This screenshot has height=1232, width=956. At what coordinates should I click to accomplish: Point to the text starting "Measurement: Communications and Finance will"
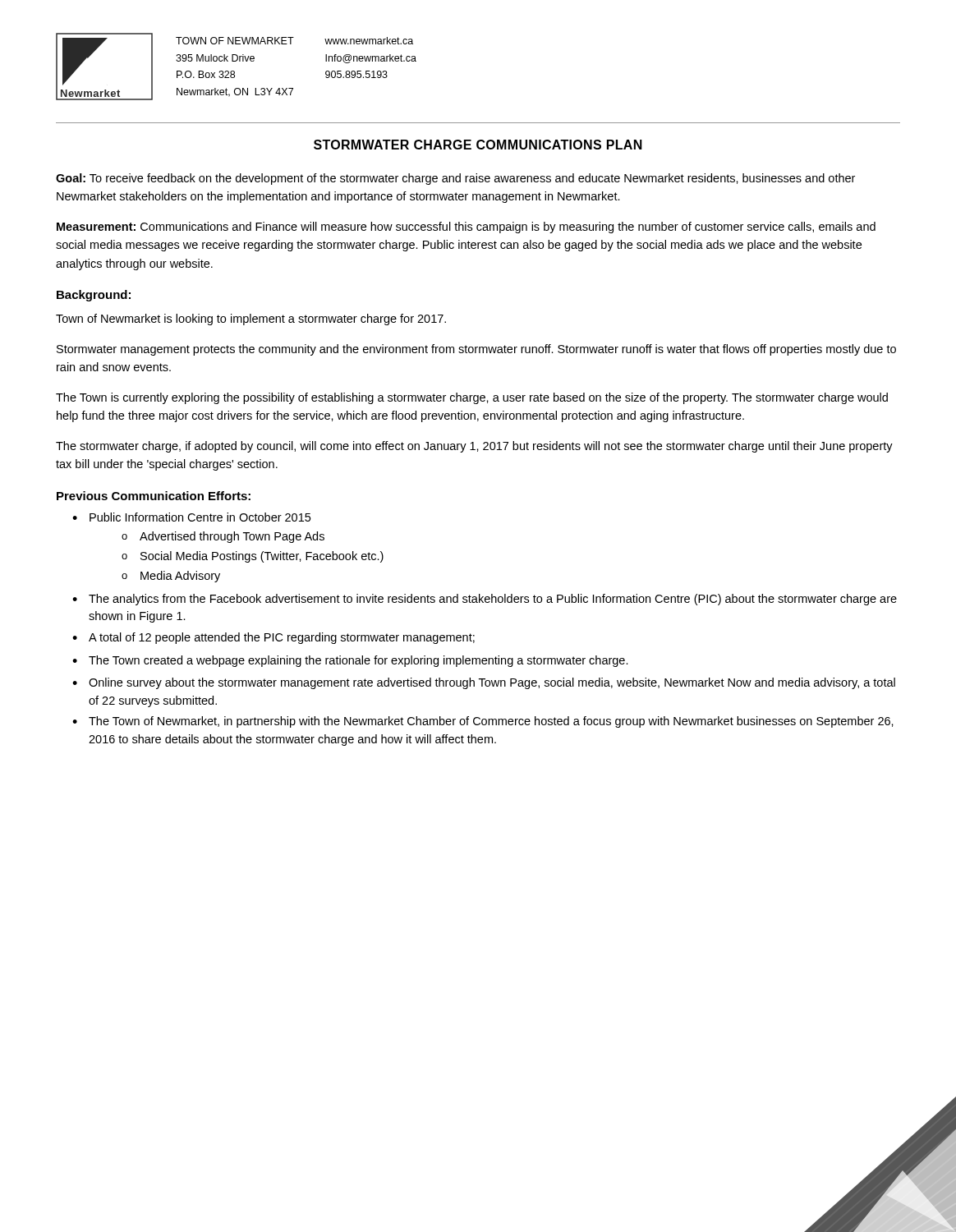click(x=466, y=245)
